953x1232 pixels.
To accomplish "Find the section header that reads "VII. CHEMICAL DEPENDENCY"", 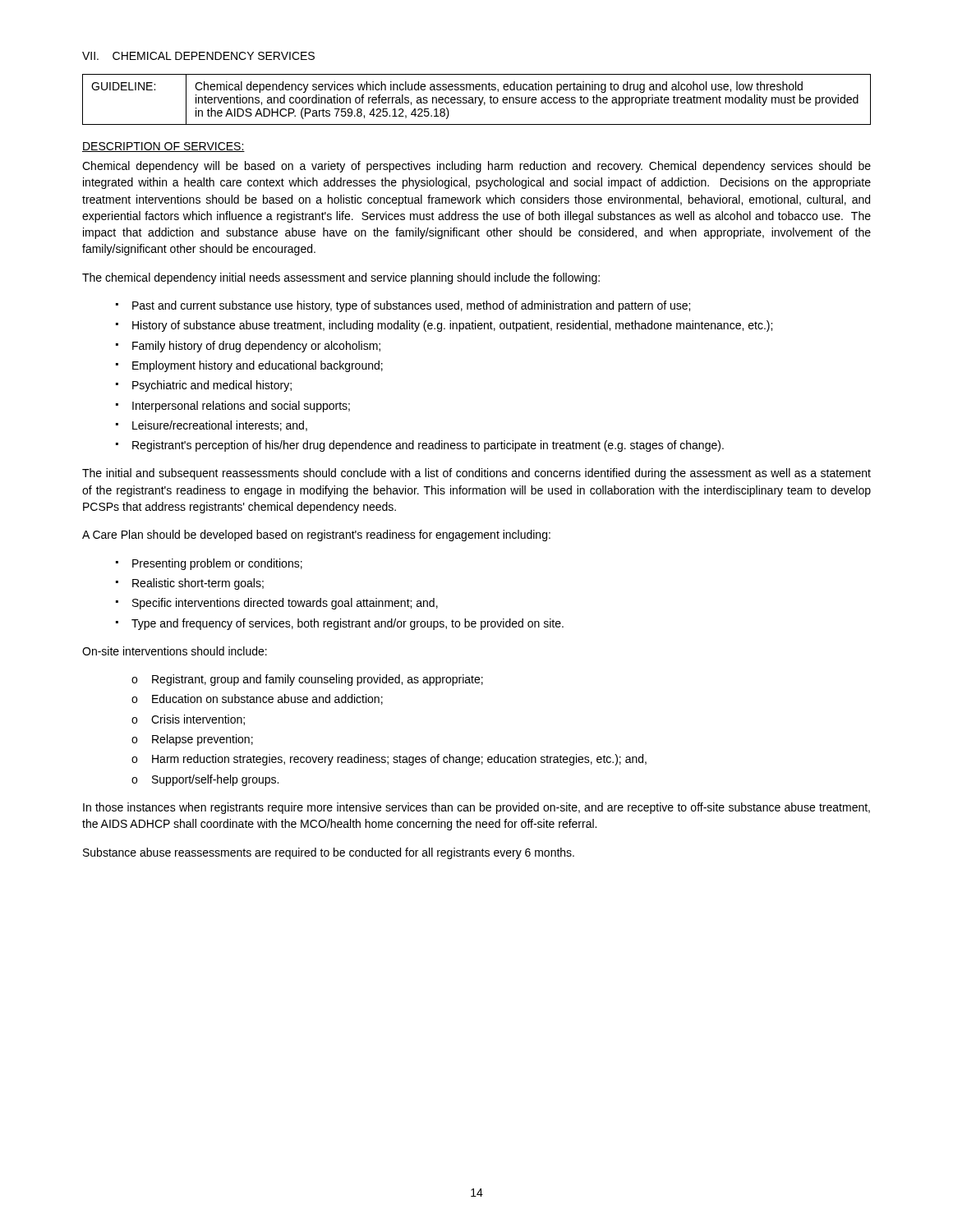I will coord(199,56).
